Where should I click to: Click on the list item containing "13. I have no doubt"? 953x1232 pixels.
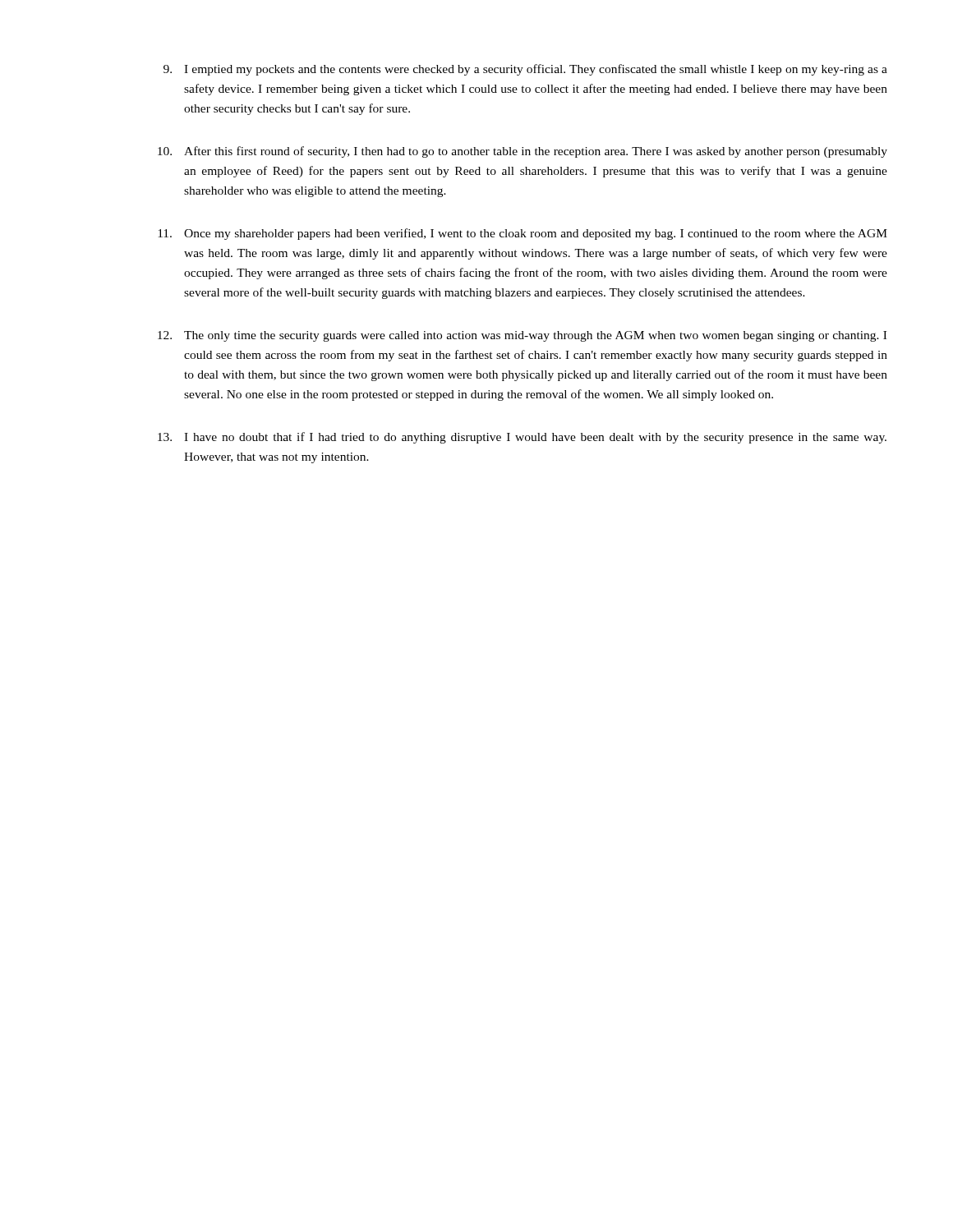click(504, 447)
